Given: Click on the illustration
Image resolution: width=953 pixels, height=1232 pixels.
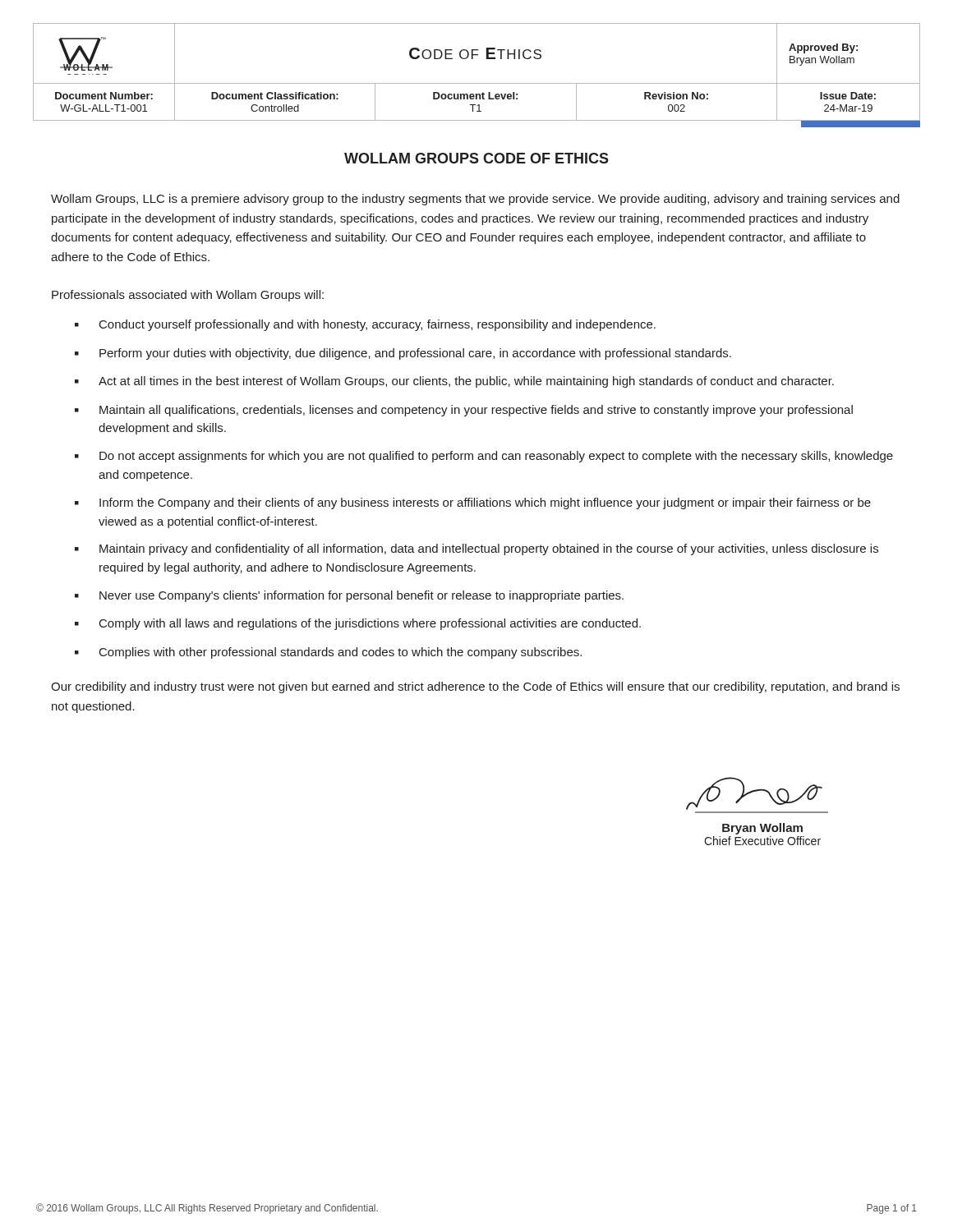Looking at the screenshot, I should [762, 791].
